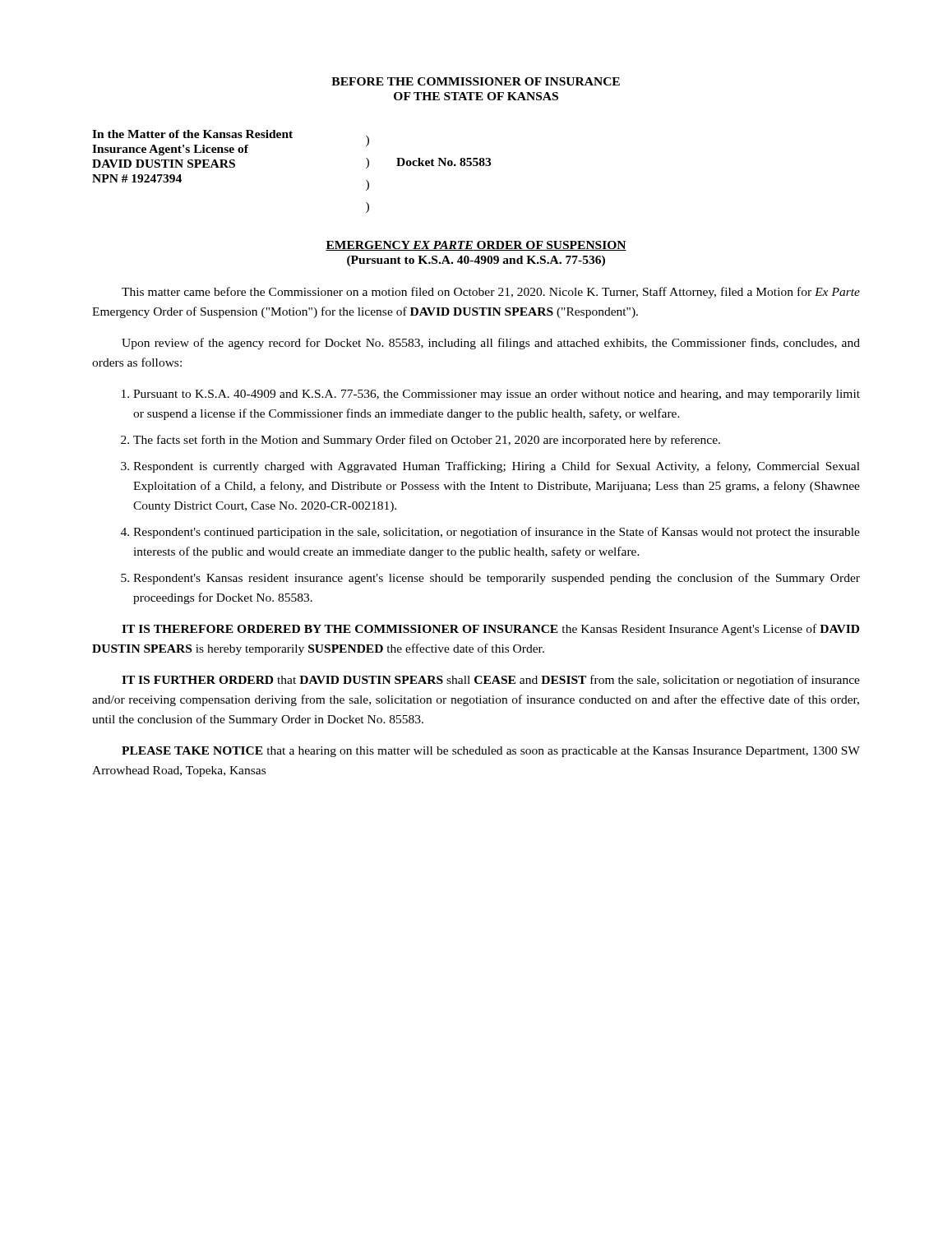952x1233 pixels.
Task: Find the block on this page that starts "Respondent's Kansas resident insurance"
Action: (497, 587)
